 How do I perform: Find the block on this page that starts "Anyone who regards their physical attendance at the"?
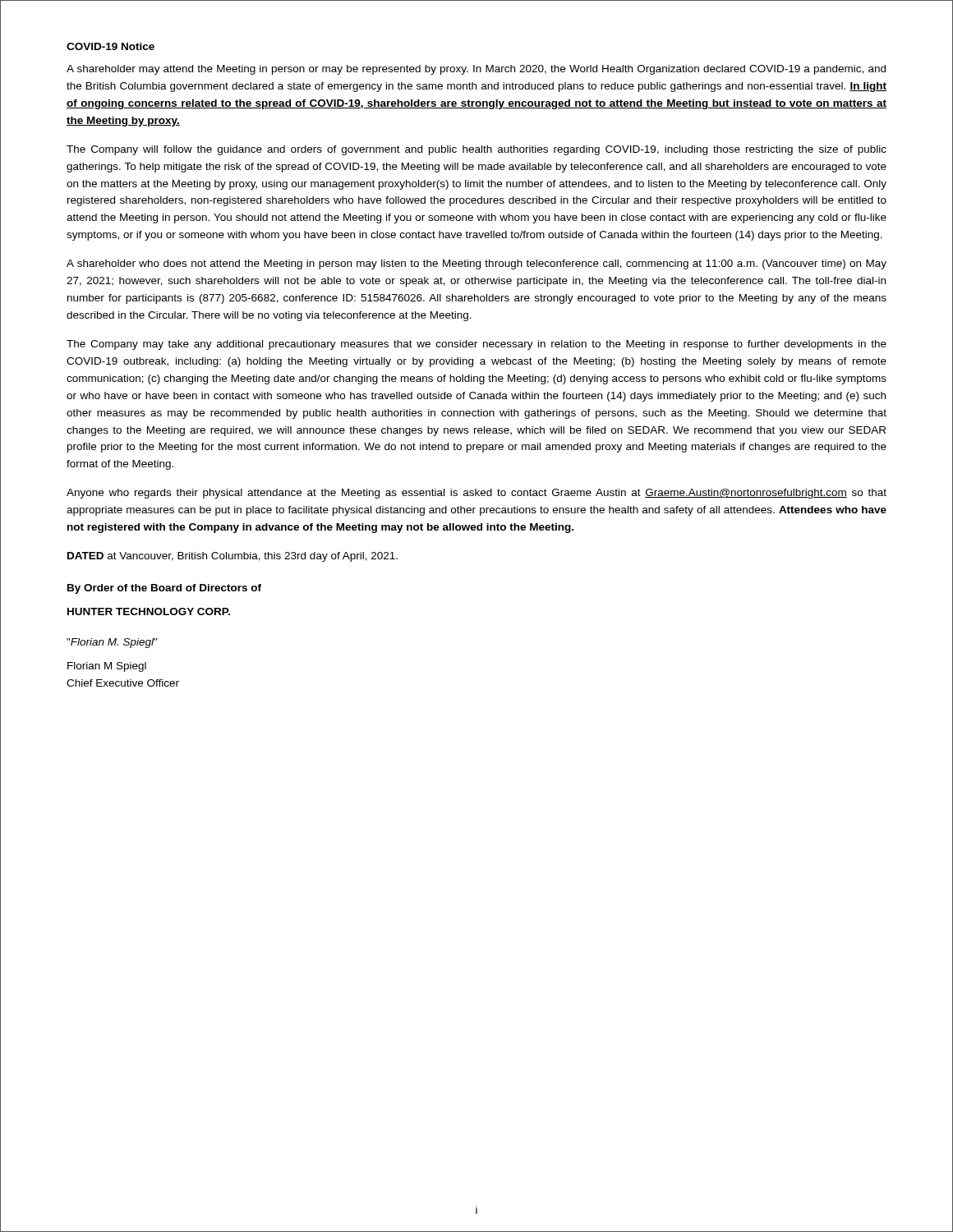point(476,510)
